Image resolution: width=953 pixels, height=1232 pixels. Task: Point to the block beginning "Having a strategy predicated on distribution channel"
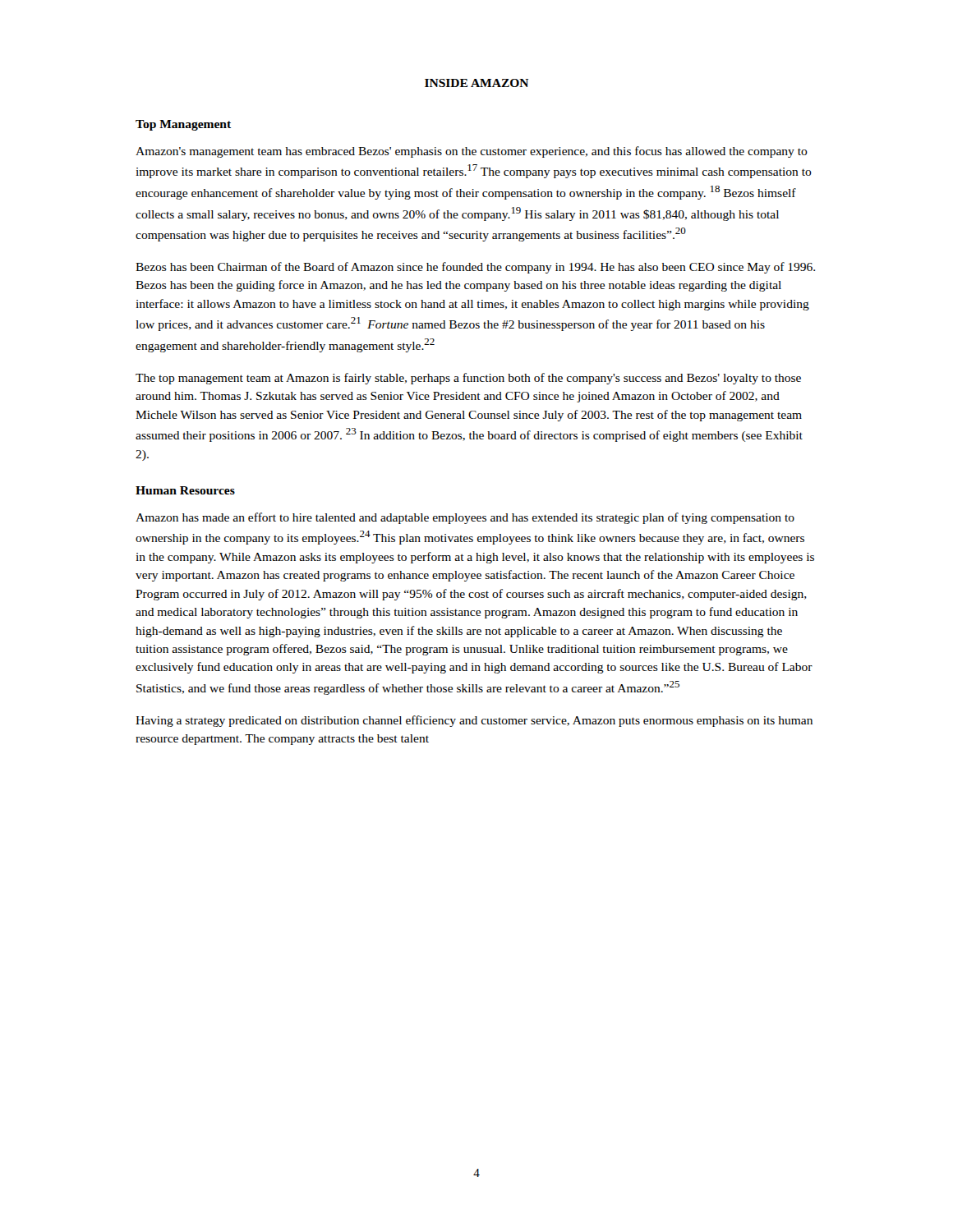(474, 729)
